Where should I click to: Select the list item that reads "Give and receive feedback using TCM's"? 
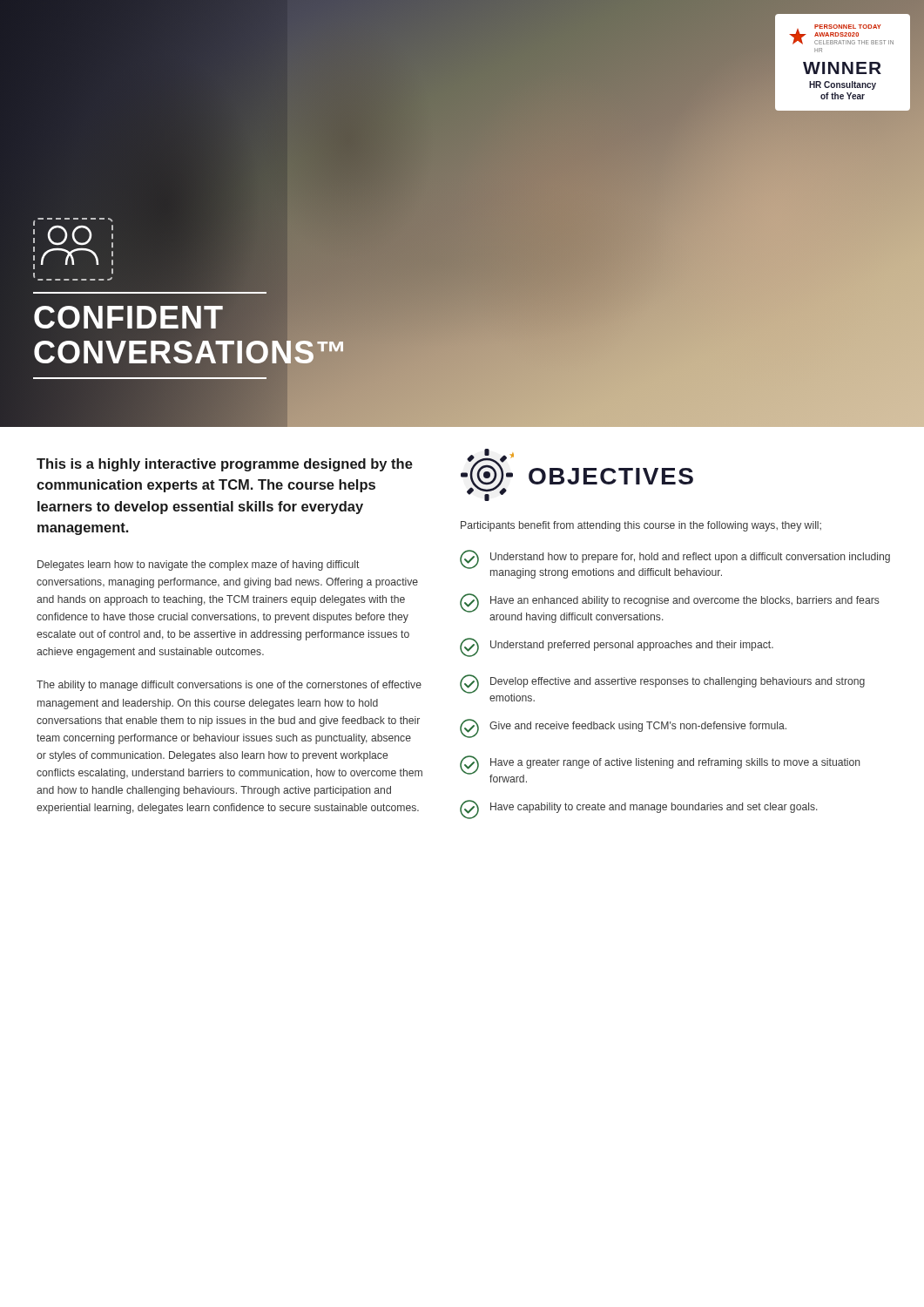[x=624, y=730]
